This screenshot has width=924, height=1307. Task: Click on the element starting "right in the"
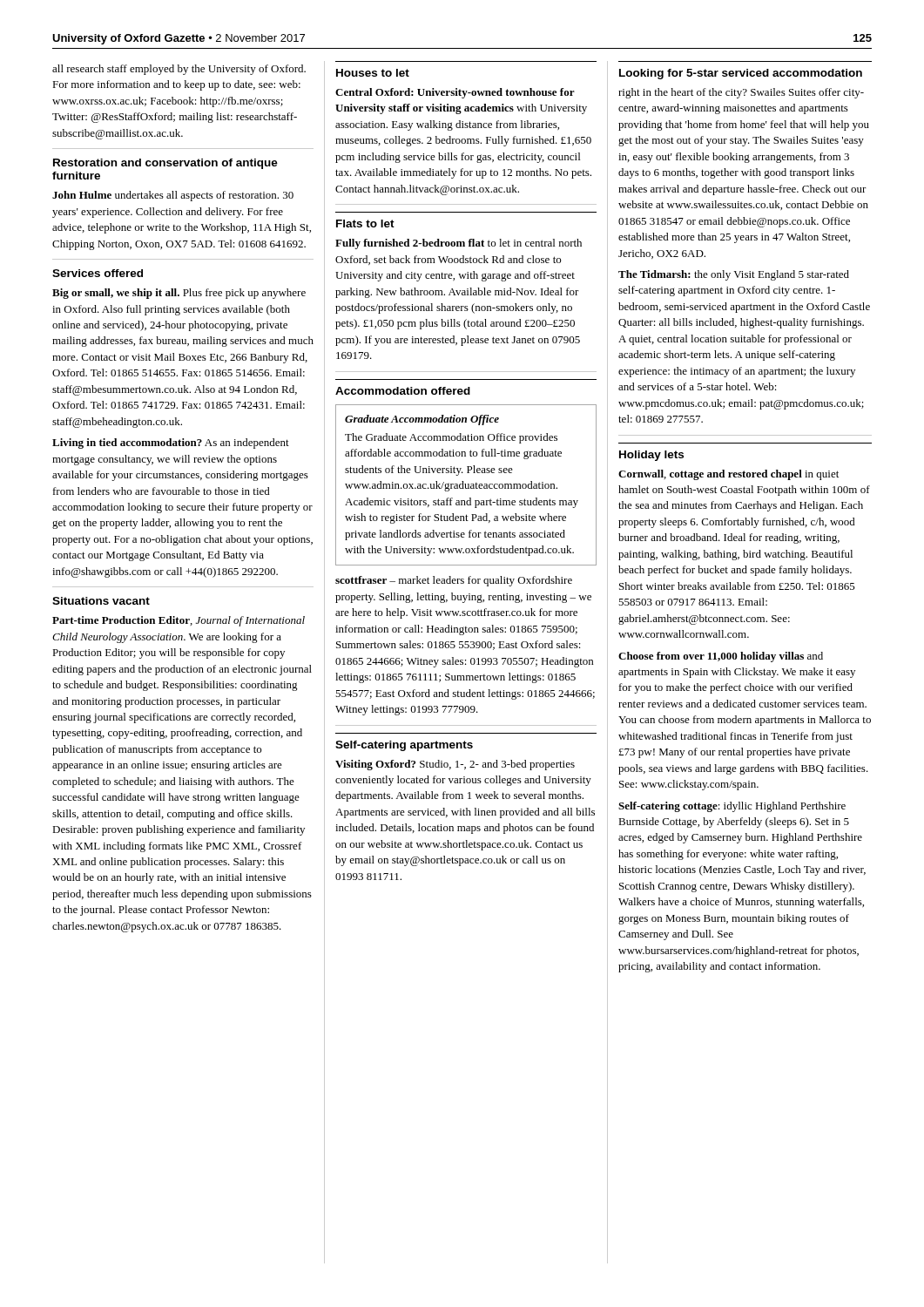coord(744,172)
